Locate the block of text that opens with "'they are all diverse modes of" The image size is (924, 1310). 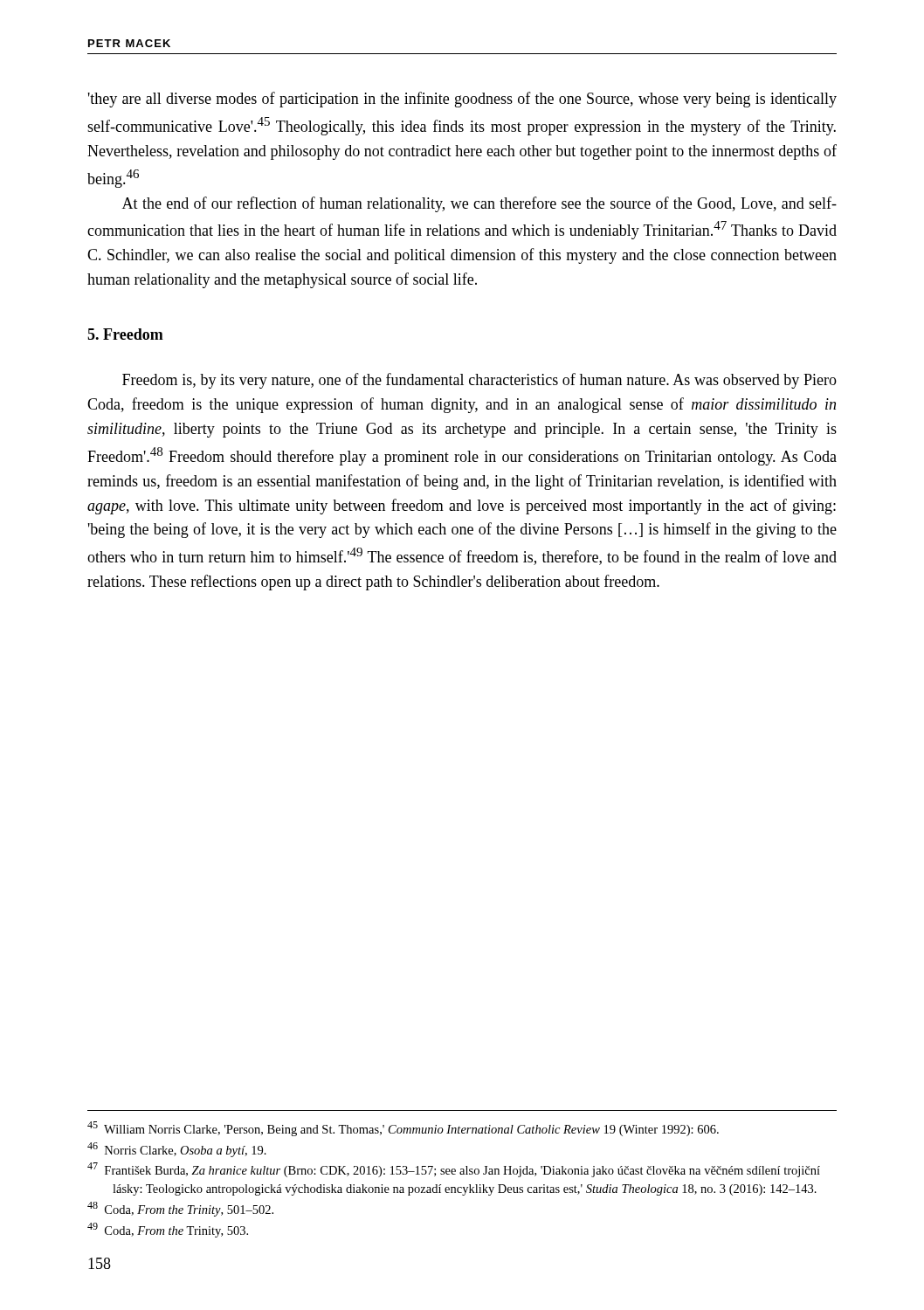(462, 139)
